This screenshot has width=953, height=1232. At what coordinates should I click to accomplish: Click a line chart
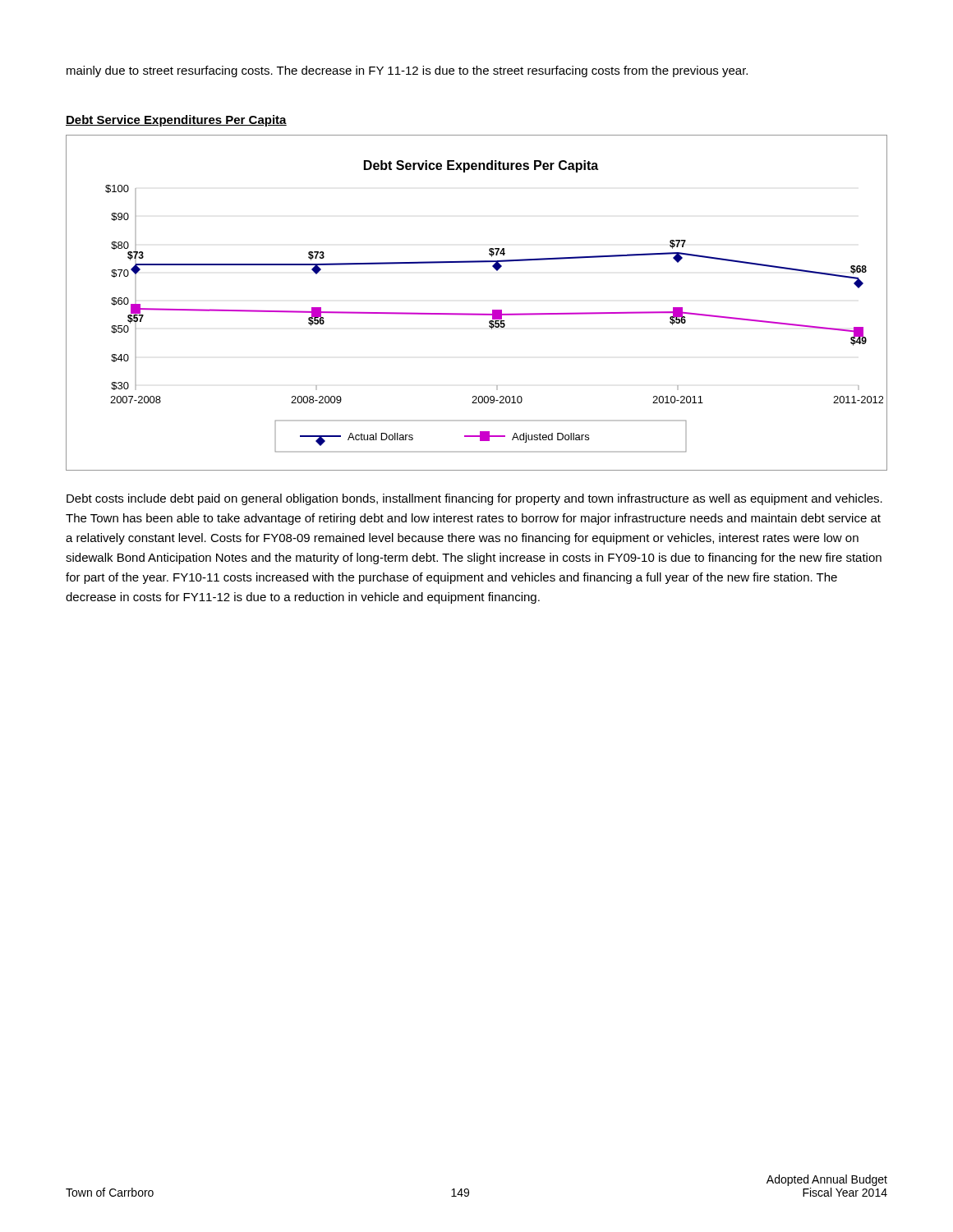point(476,302)
